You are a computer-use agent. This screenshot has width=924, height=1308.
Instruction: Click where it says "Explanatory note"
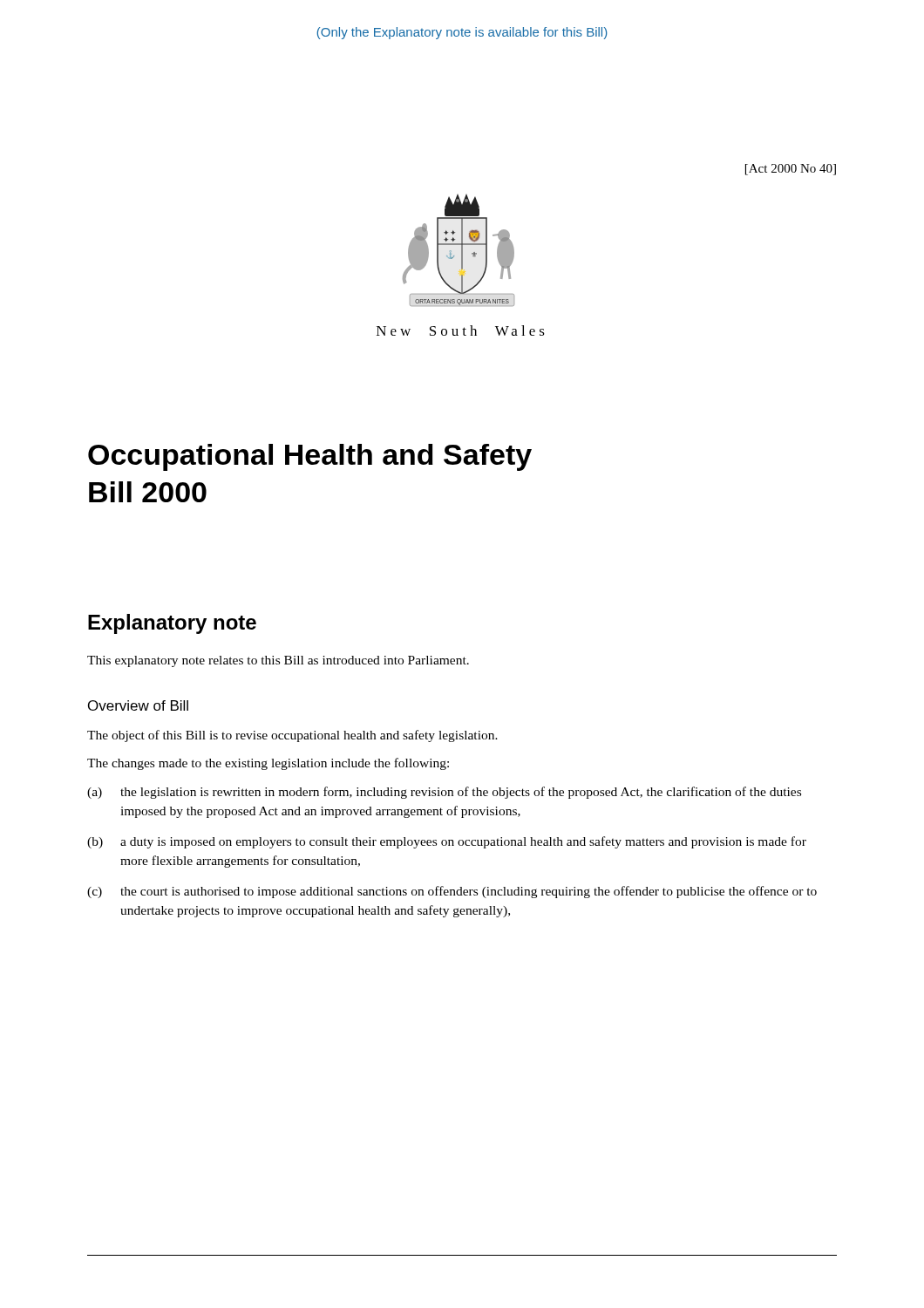coord(172,624)
